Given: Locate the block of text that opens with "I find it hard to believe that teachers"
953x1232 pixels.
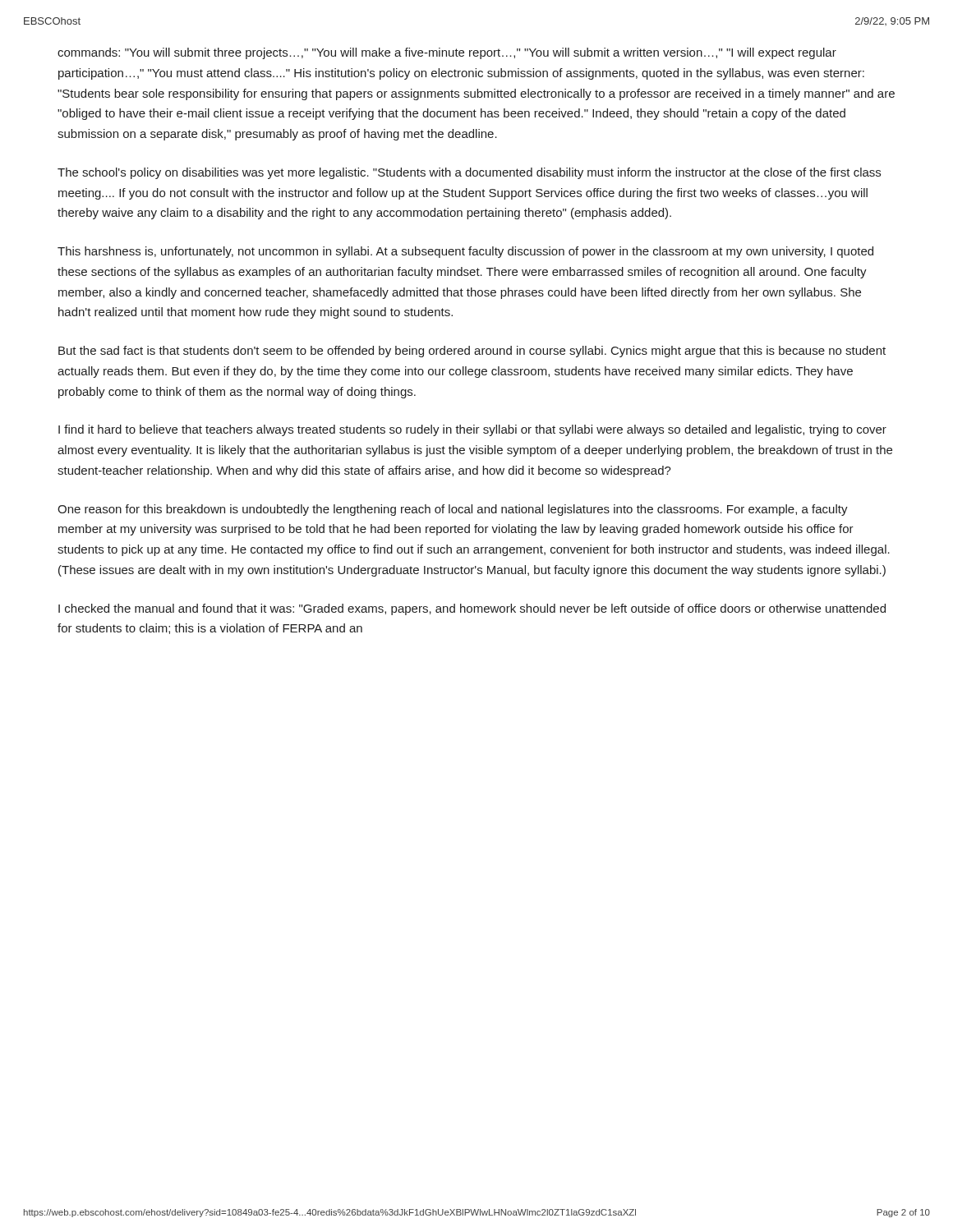Looking at the screenshot, I should point(475,450).
